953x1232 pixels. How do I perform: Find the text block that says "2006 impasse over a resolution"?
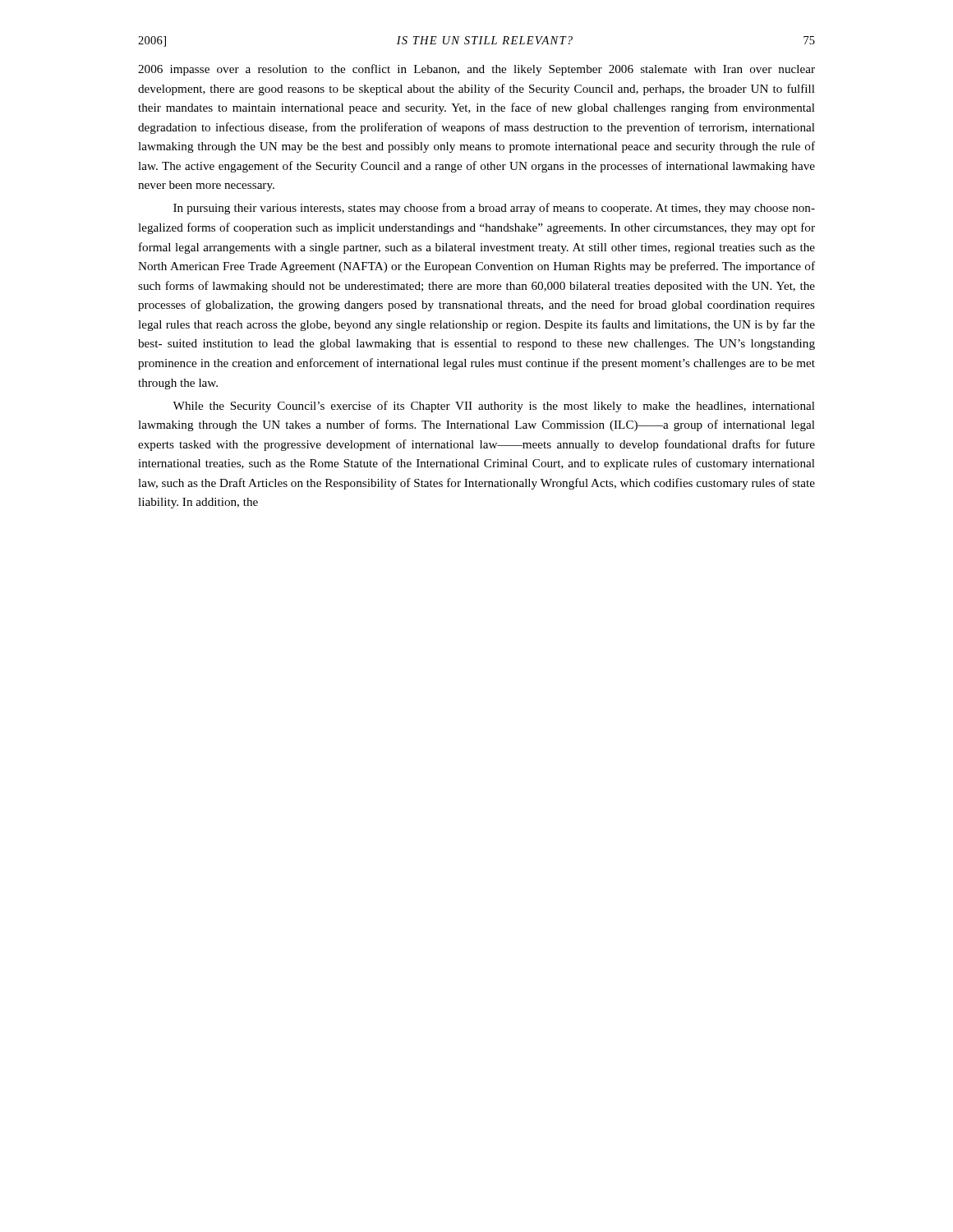[x=476, y=285]
